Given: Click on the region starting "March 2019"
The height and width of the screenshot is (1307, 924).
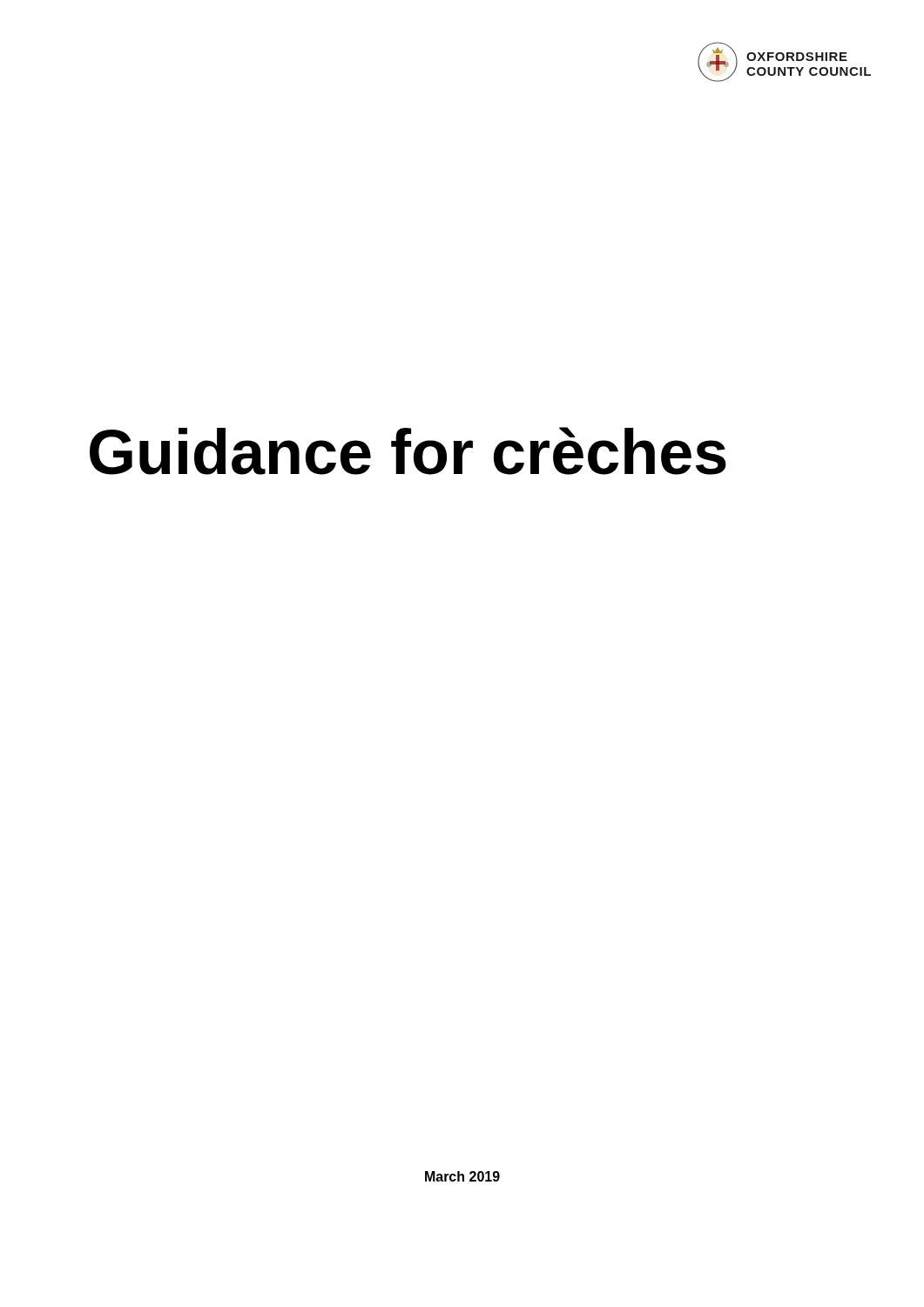Looking at the screenshot, I should (x=462, y=1177).
